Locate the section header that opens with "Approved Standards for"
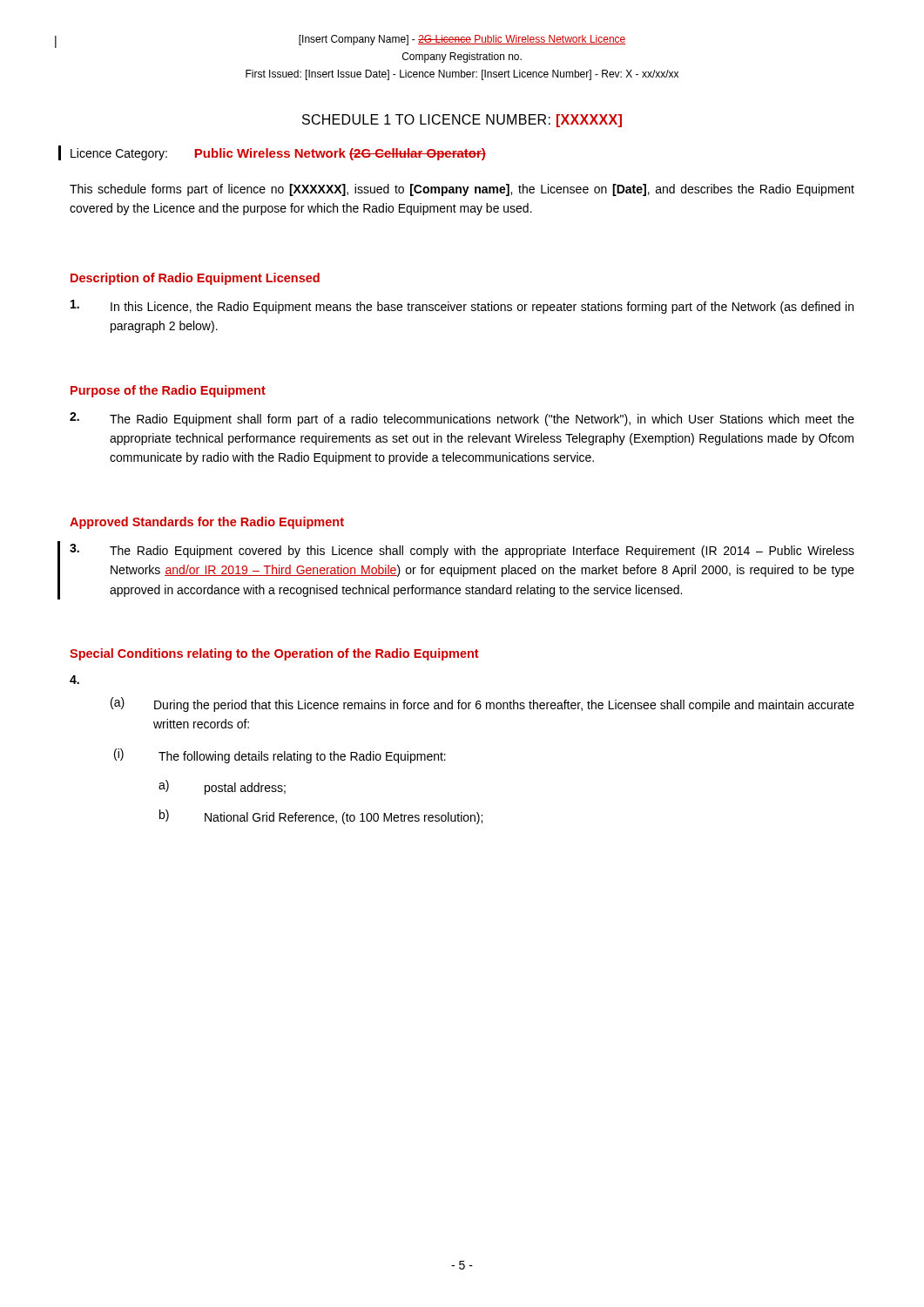Screen dimensions: 1307x924 pyautogui.click(x=207, y=522)
